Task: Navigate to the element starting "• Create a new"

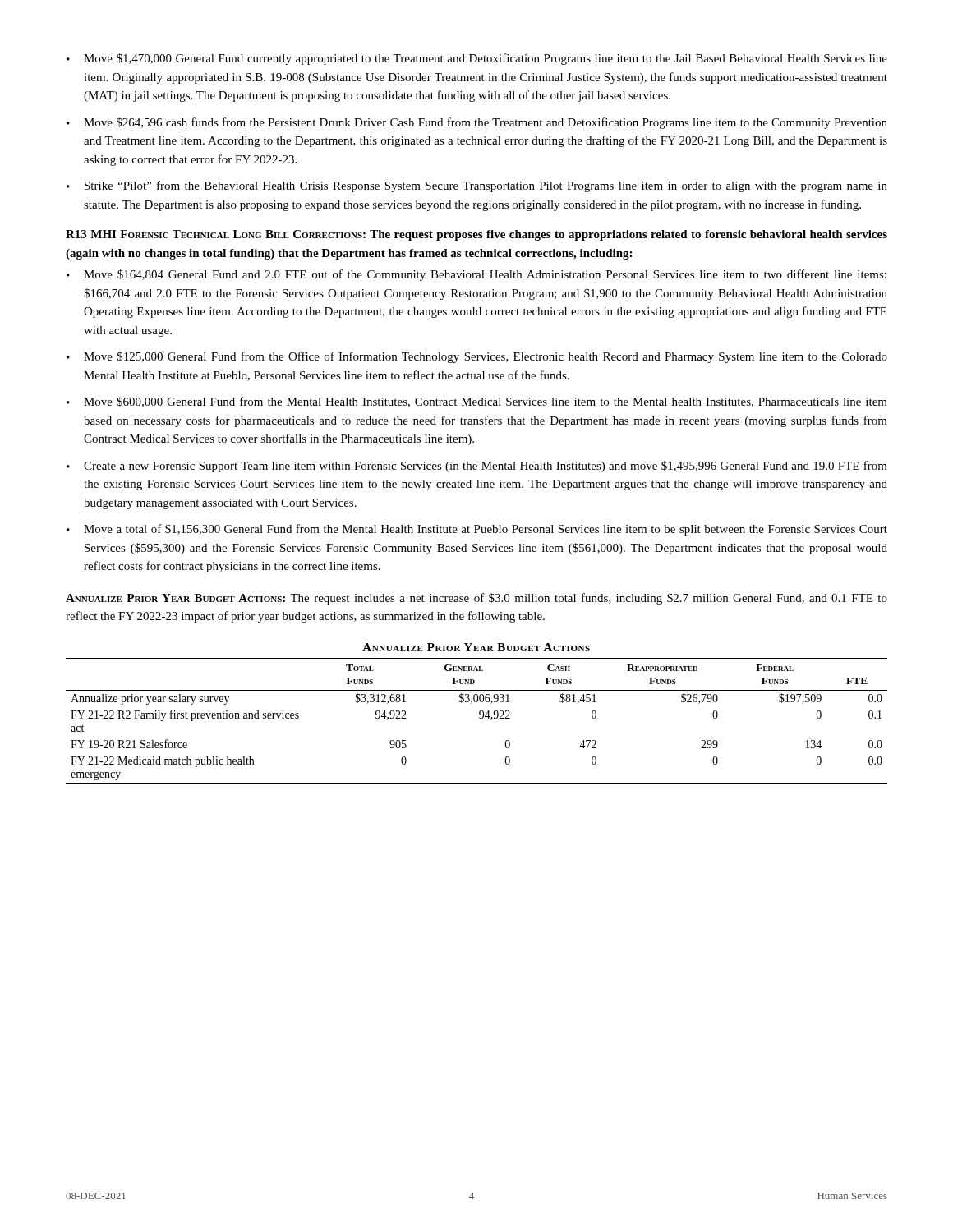Action: point(476,484)
